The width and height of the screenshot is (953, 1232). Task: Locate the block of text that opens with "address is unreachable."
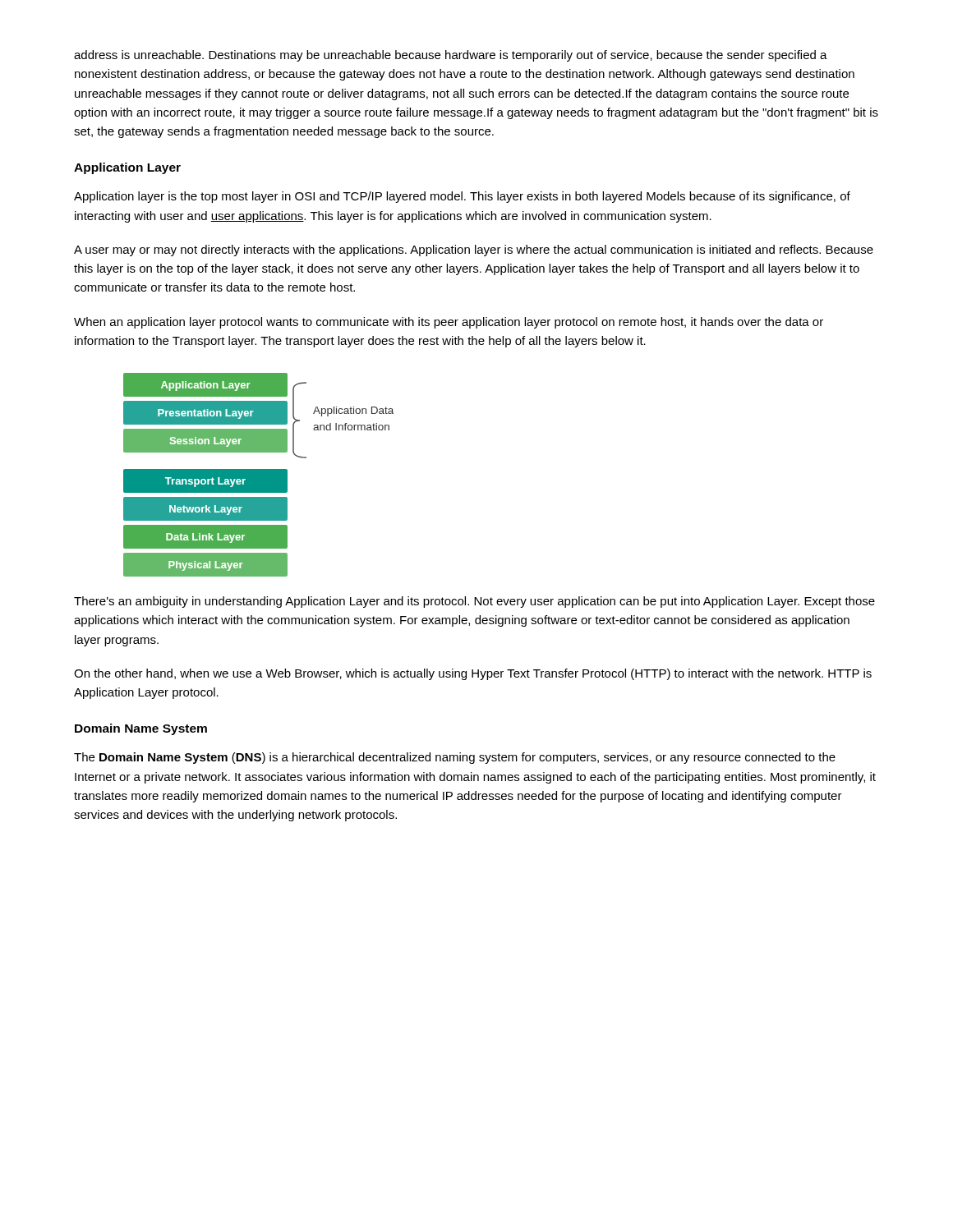[x=476, y=93]
